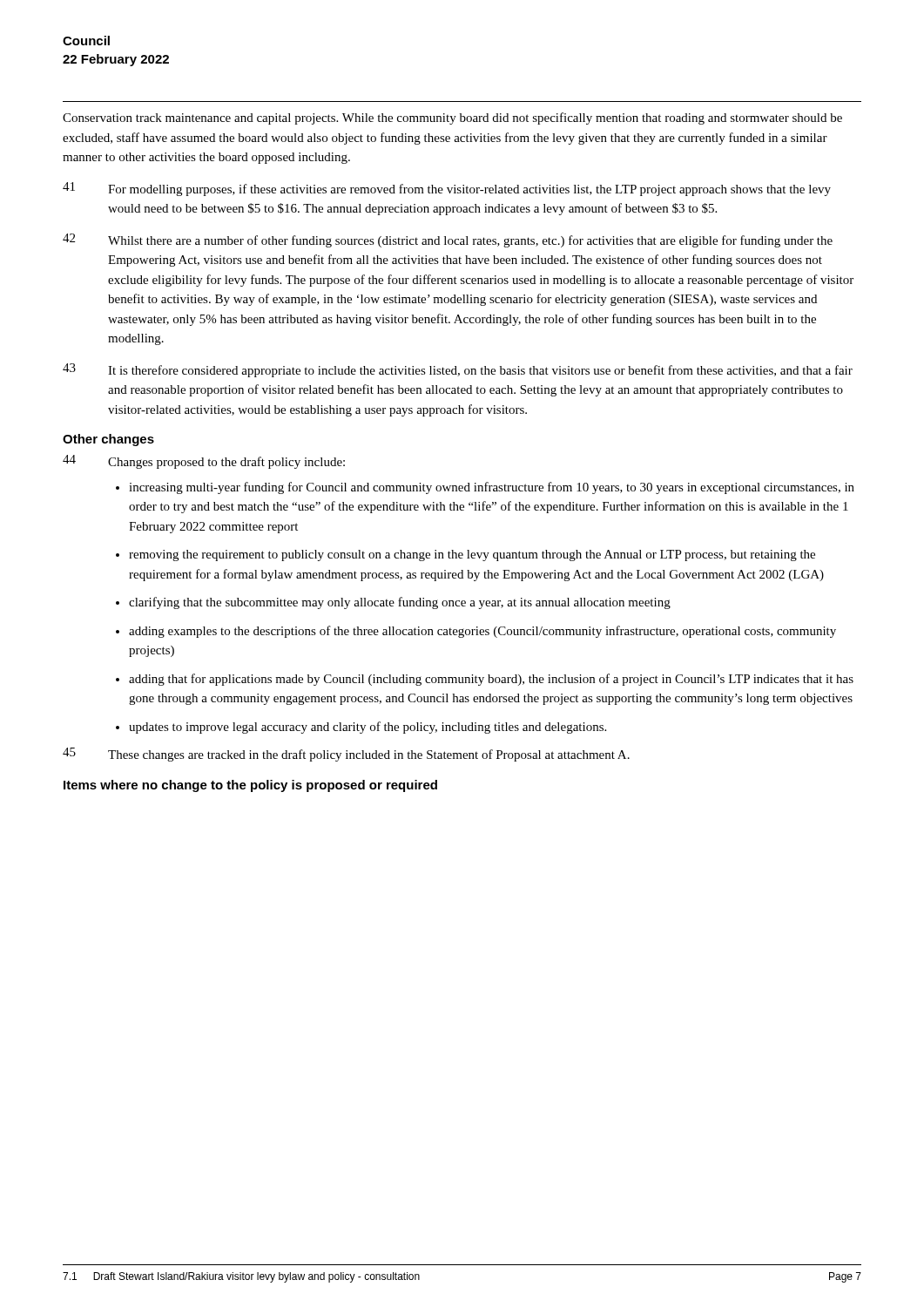Point to the block beginning "updates to improve"
The height and width of the screenshot is (1307, 924).
pos(368,726)
